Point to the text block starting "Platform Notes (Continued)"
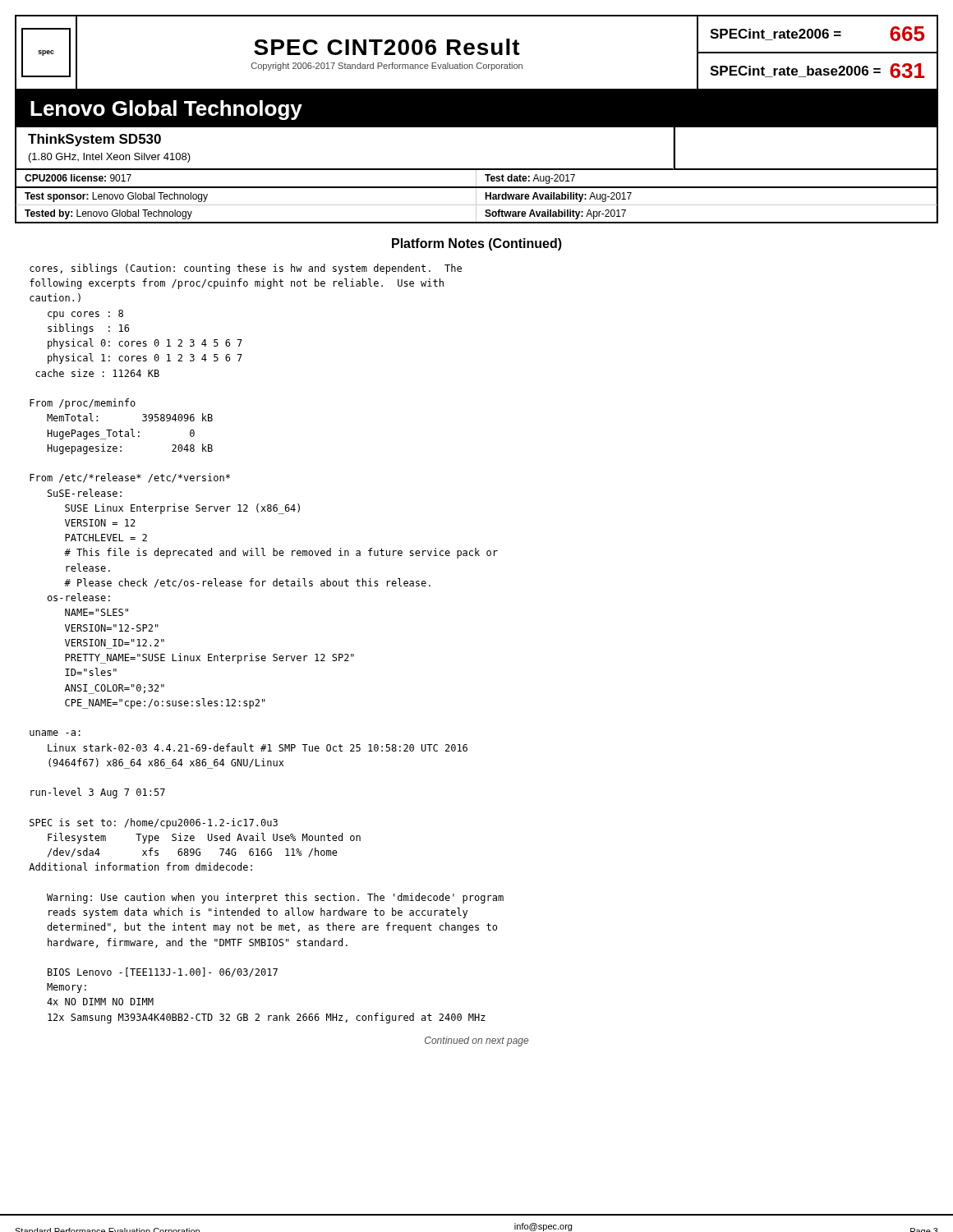953x1232 pixels. pos(476,244)
